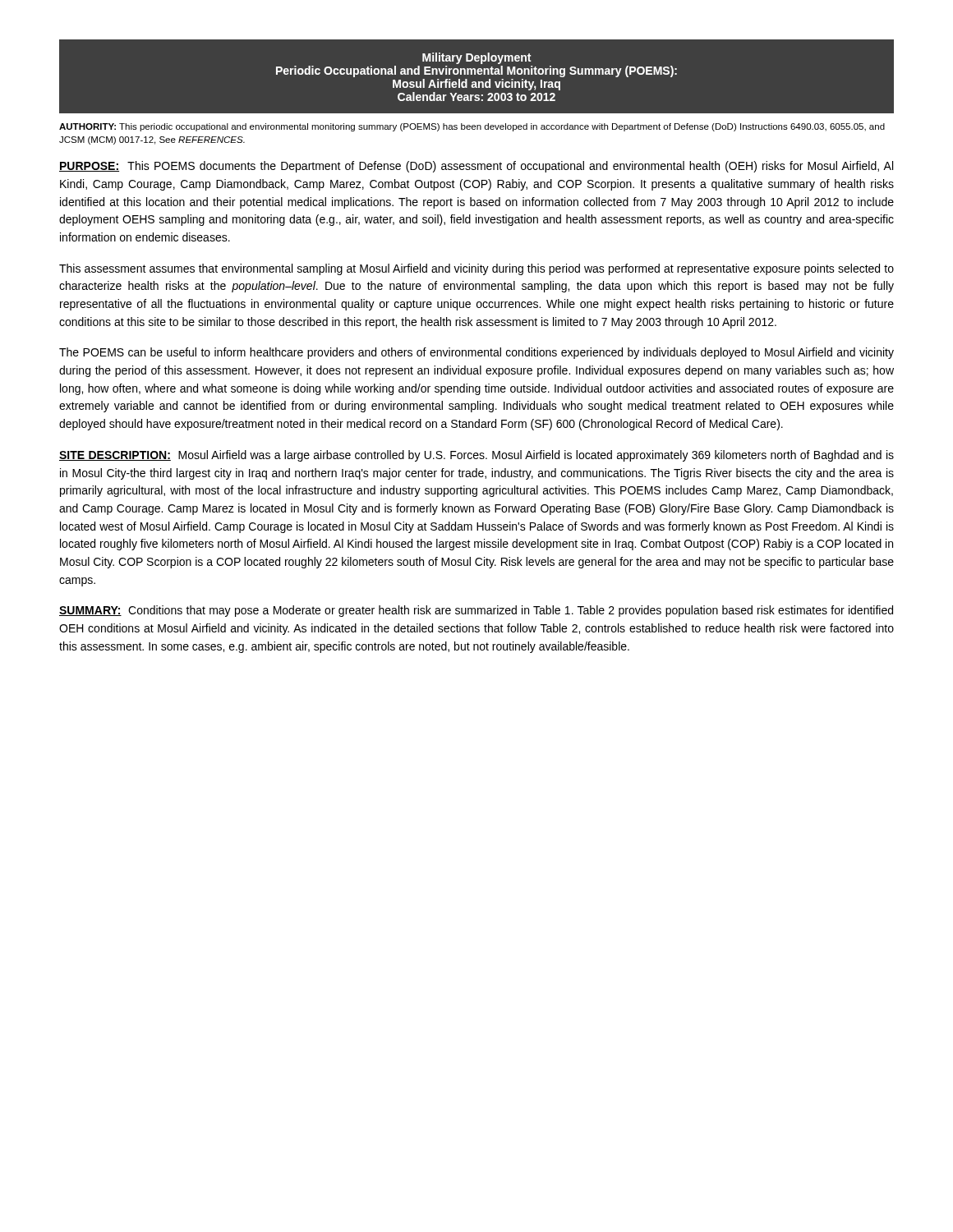Locate the block of text that opens with "SUMMARY: Conditions that may pose a Moderate"
This screenshot has width=953, height=1232.
pyautogui.click(x=476, y=628)
